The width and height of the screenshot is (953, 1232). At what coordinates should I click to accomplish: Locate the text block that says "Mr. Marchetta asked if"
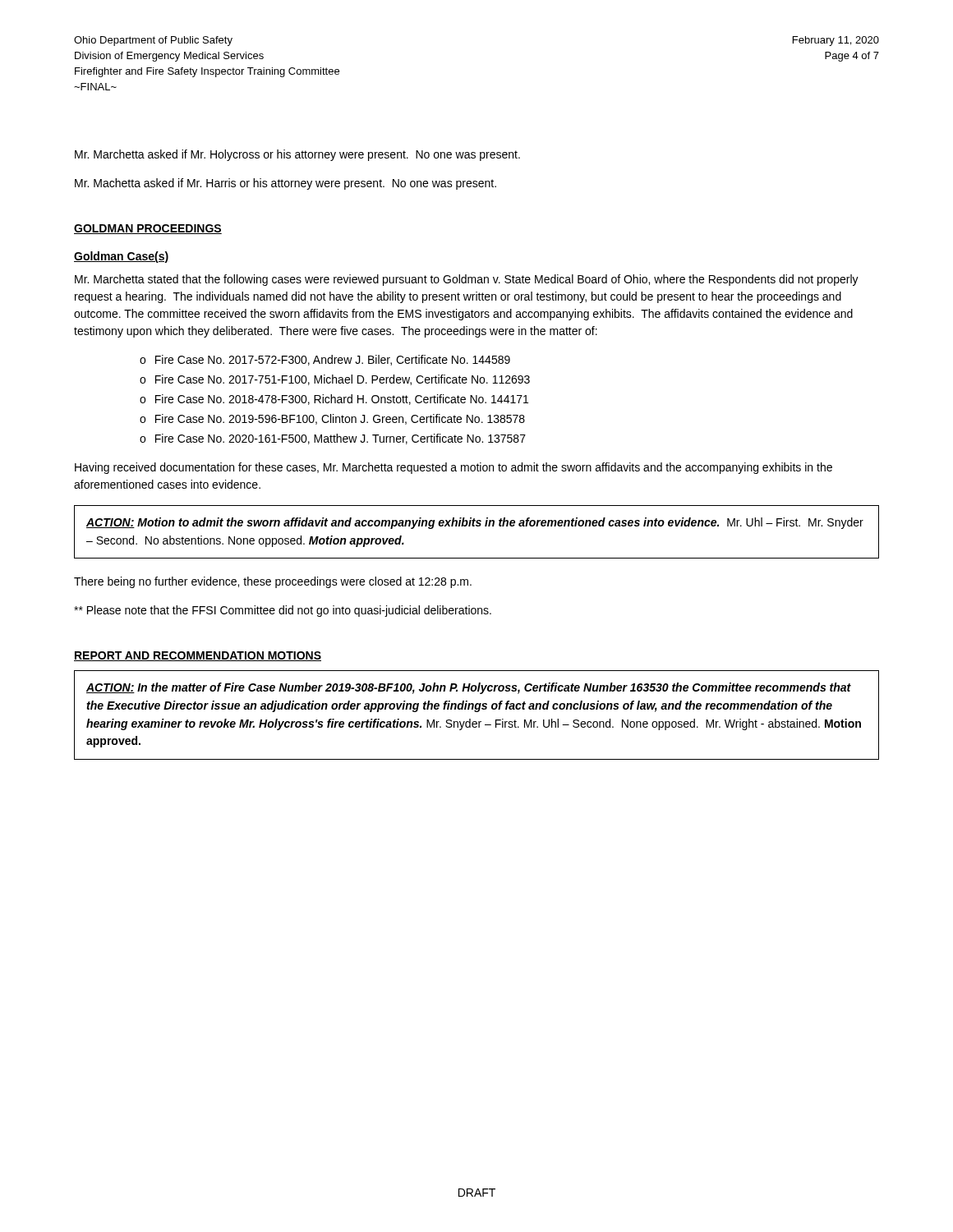pos(297,154)
